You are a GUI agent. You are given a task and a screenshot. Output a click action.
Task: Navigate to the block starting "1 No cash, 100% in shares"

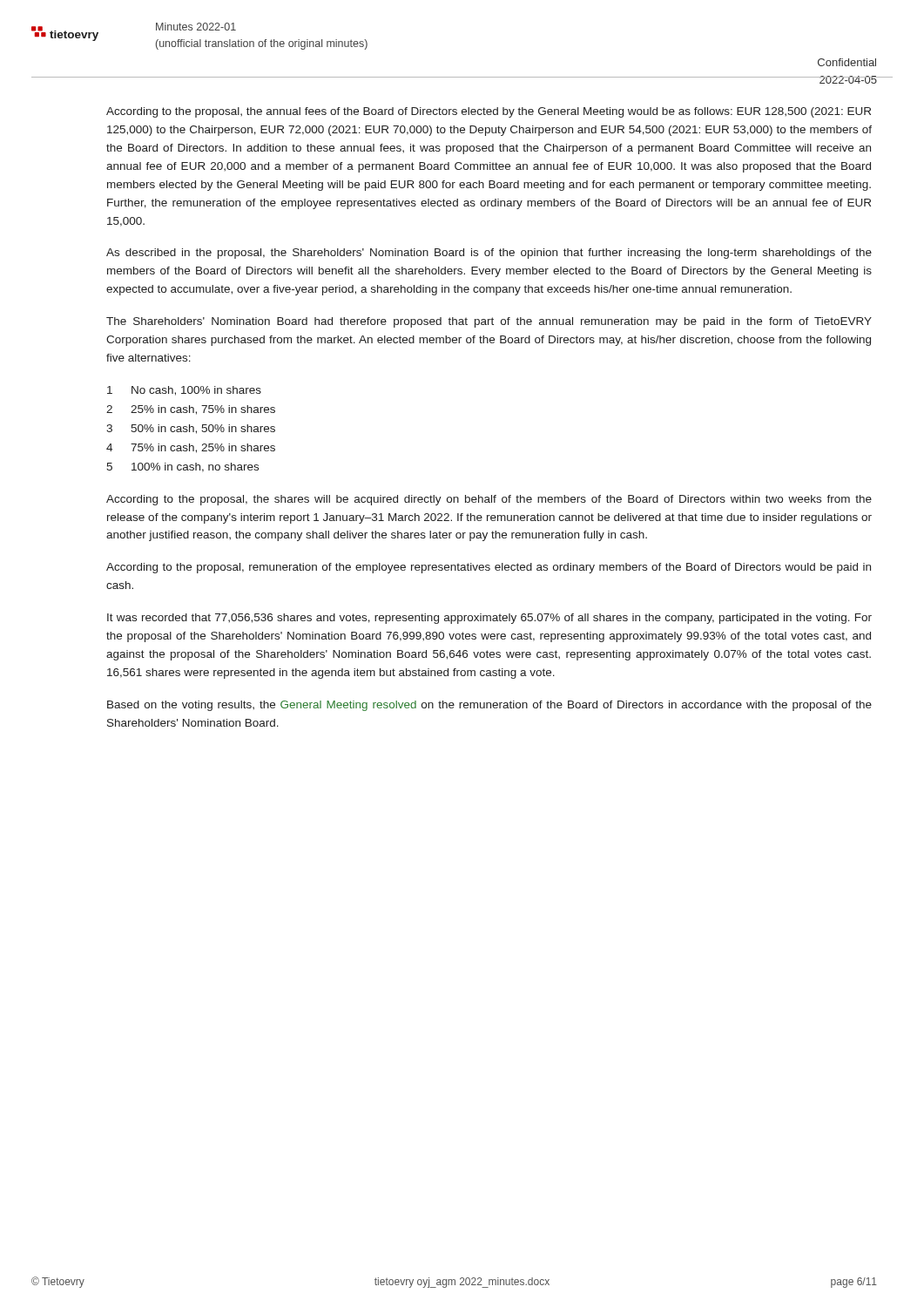184,391
